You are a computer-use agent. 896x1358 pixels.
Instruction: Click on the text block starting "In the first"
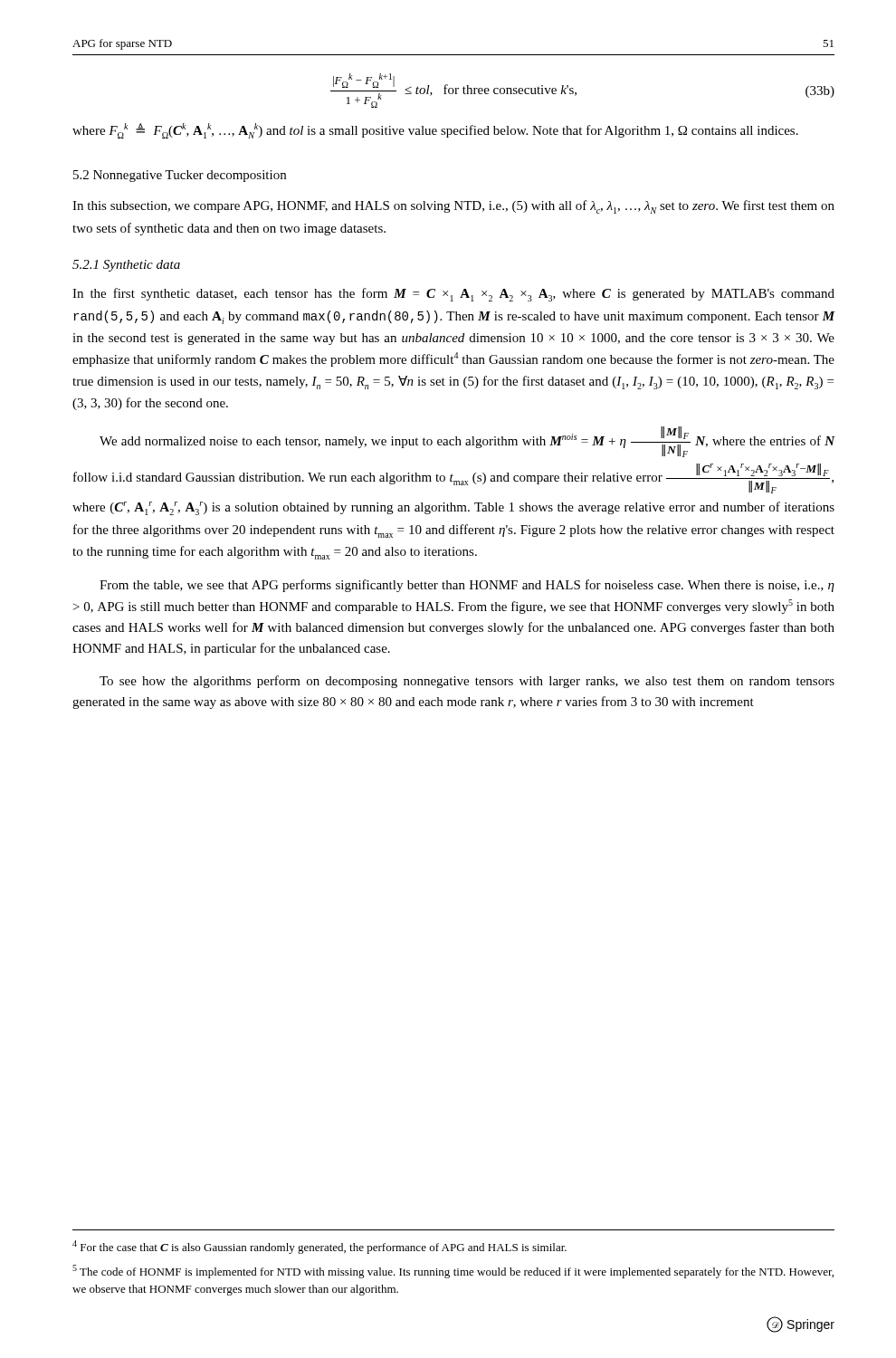[453, 348]
